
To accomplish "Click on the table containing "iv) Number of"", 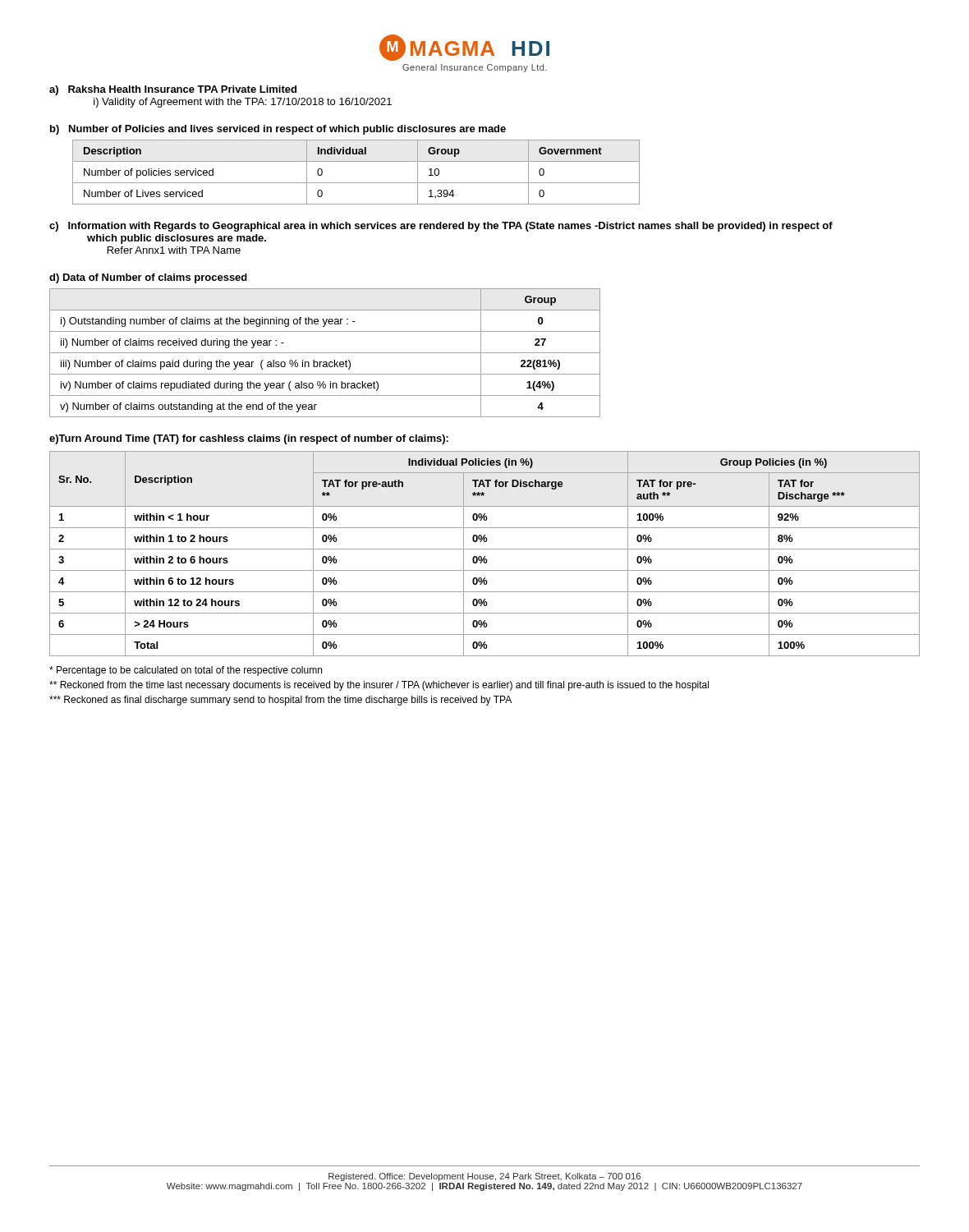I will click(484, 353).
